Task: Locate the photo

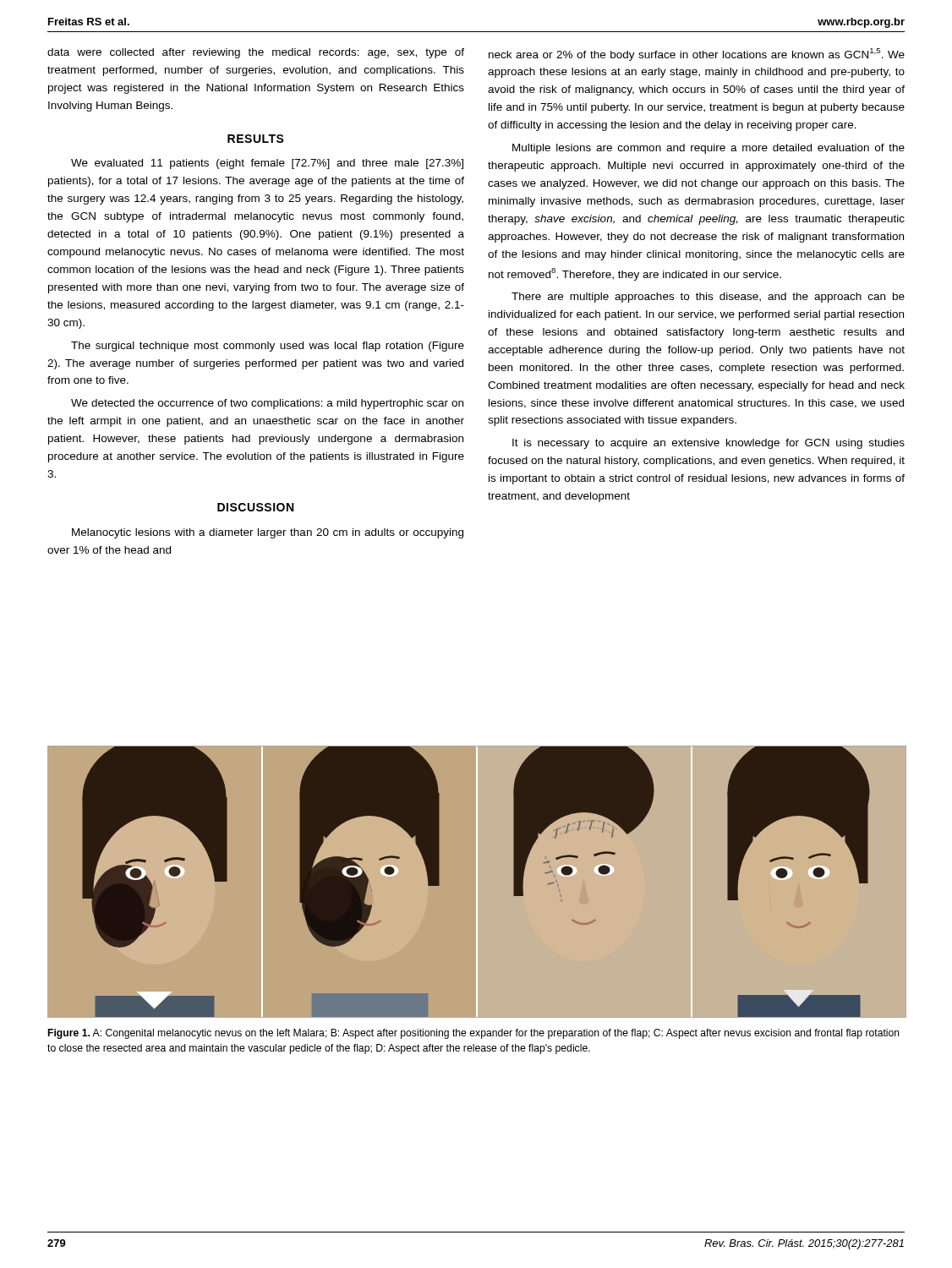Action: tap(476, 882)
